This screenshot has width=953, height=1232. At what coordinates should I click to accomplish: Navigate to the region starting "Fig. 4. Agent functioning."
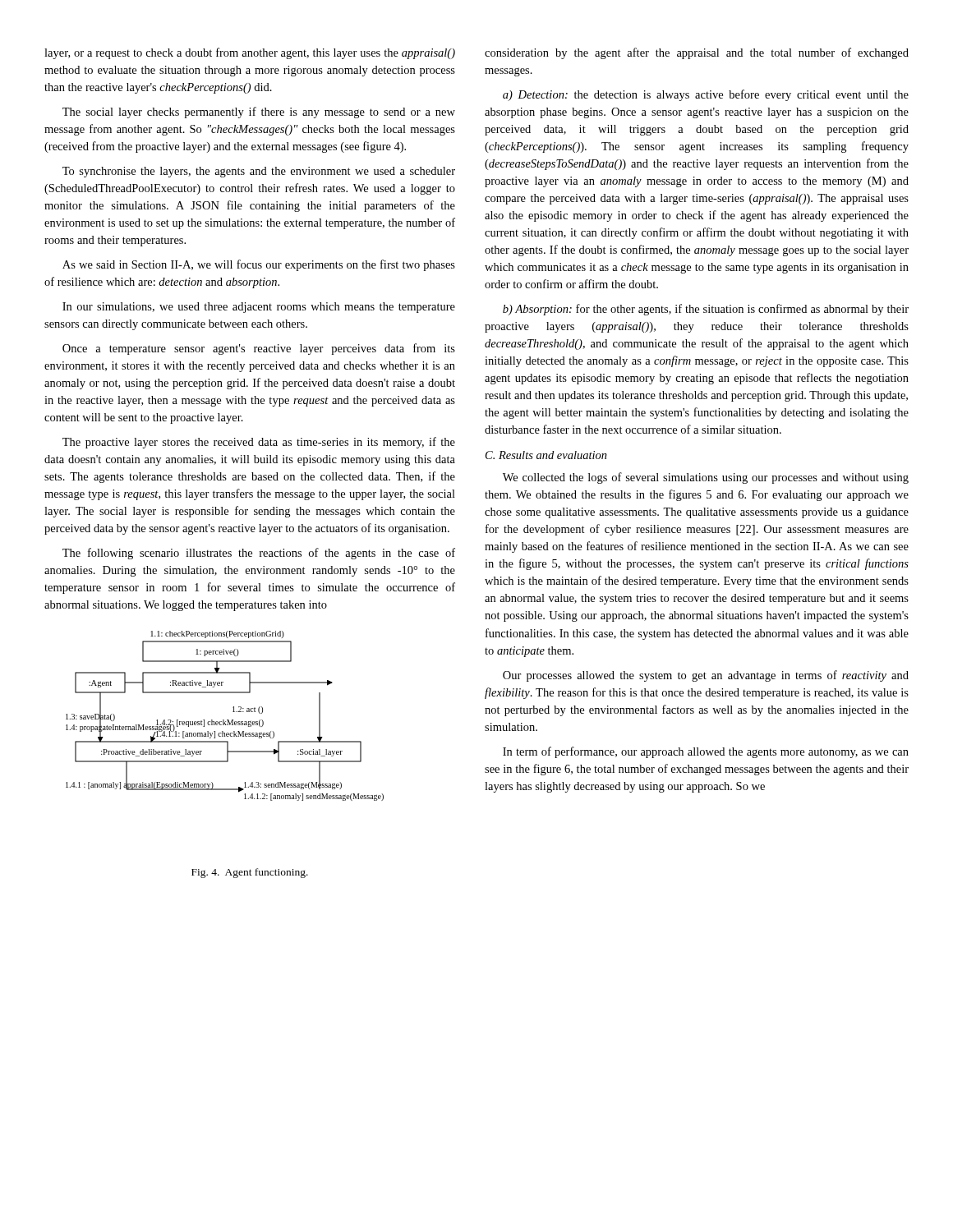click(x=250, y=873)
